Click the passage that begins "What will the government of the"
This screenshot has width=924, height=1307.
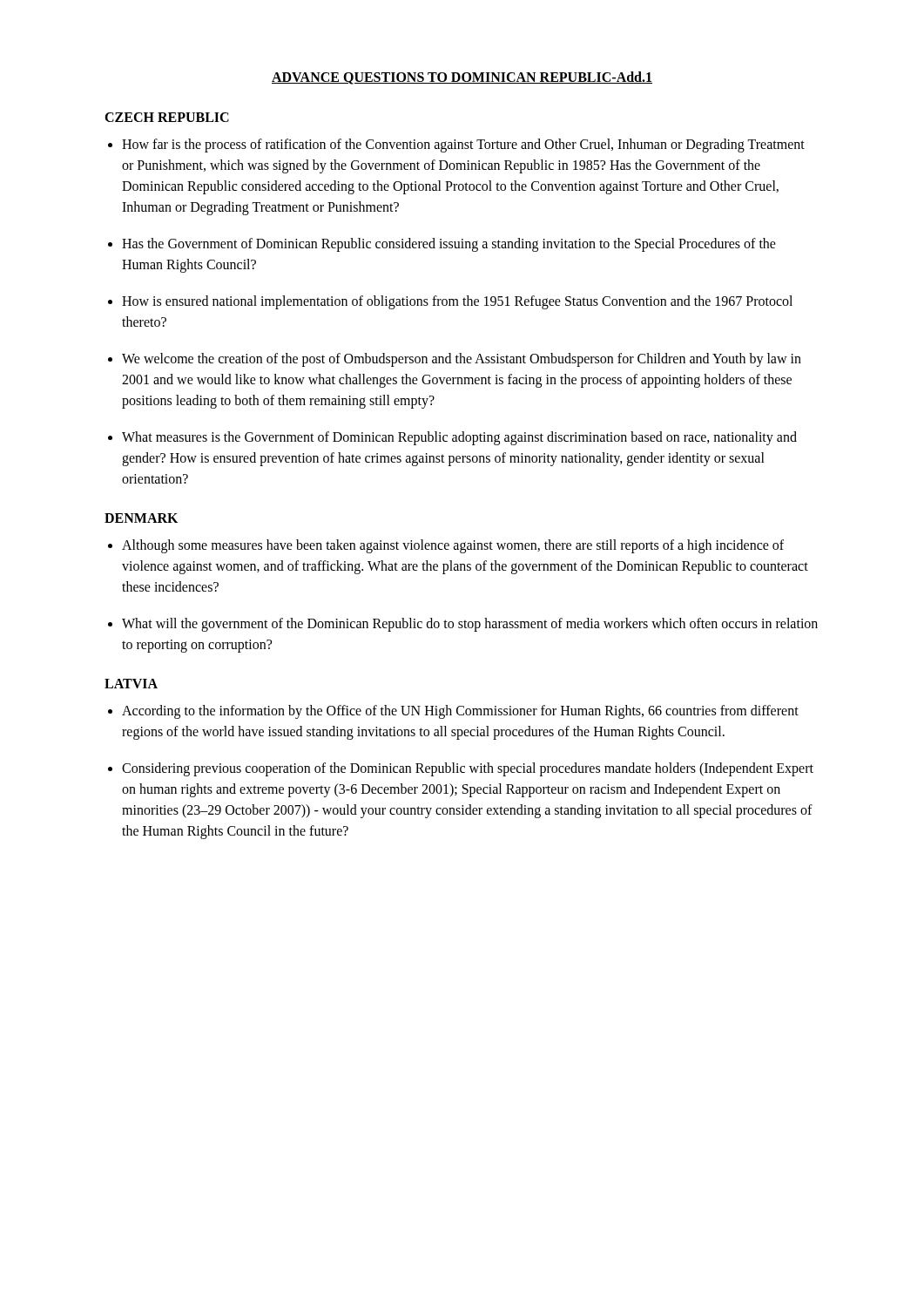(470, 634)
